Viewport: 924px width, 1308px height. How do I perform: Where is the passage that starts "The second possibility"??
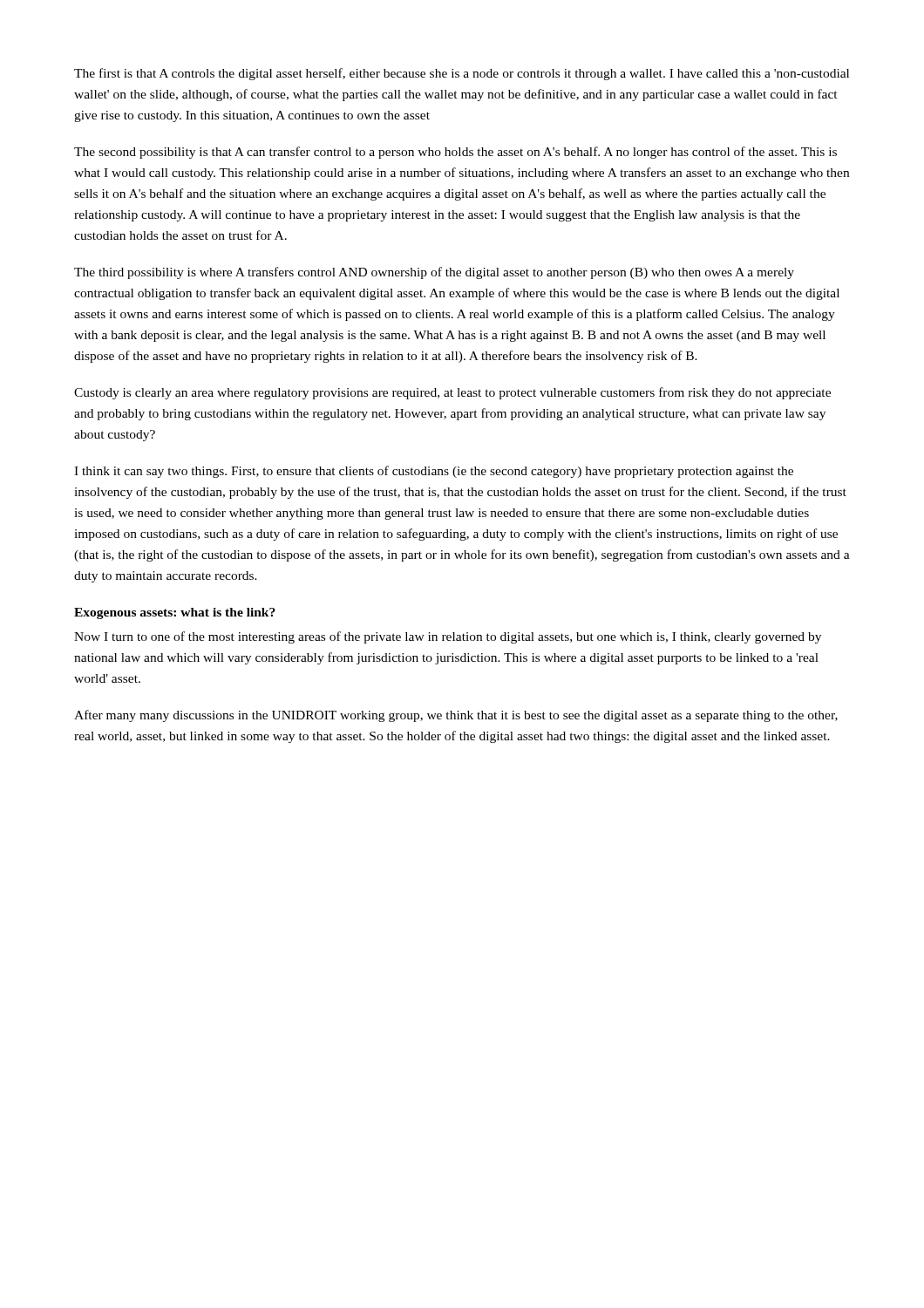pos(462,193)
